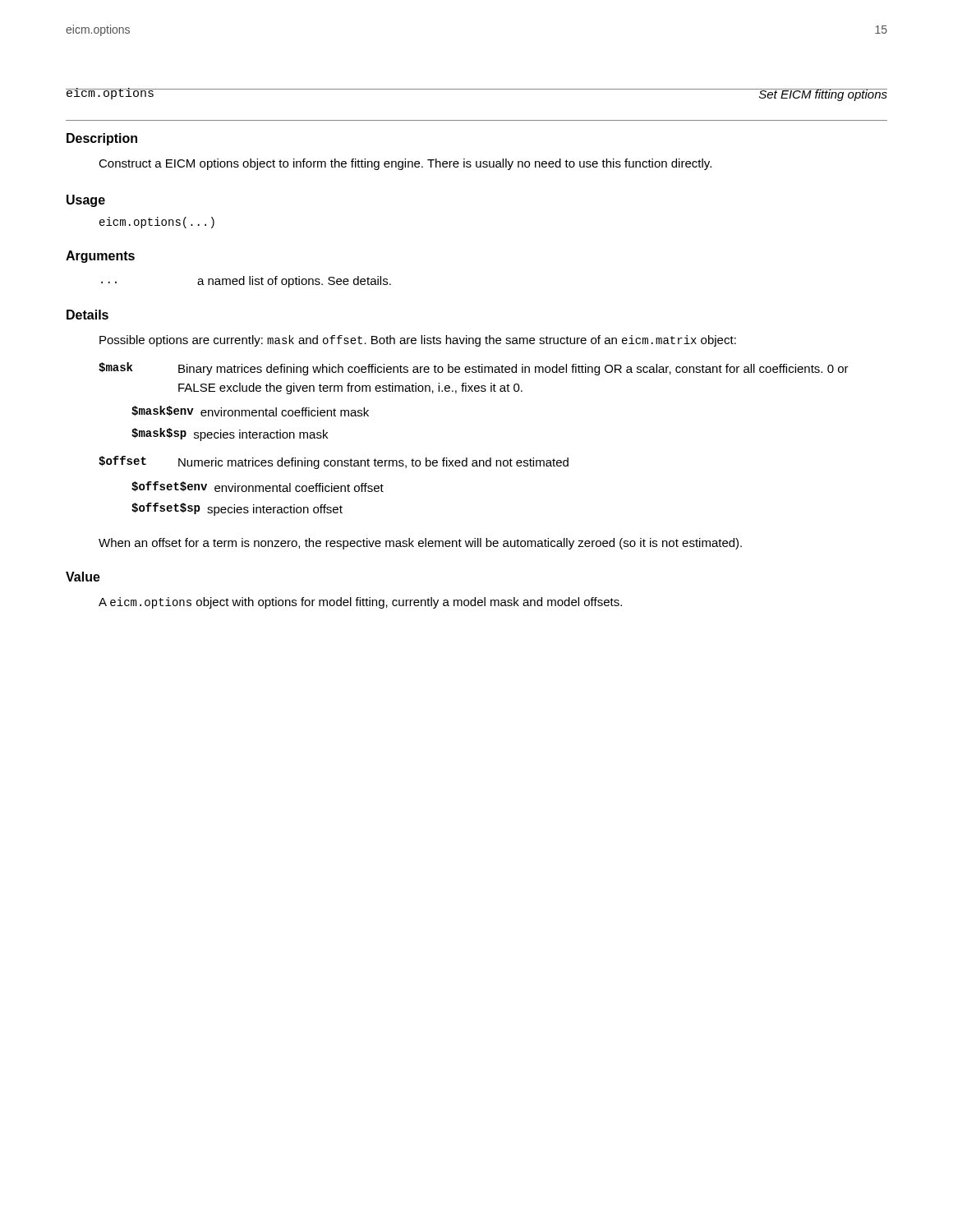Find the block on this page that starts "$mask Binary matrices defining which coefficients"
Image resolution: width=953 pixels, height=1232 pixels.
click(493, 378)
